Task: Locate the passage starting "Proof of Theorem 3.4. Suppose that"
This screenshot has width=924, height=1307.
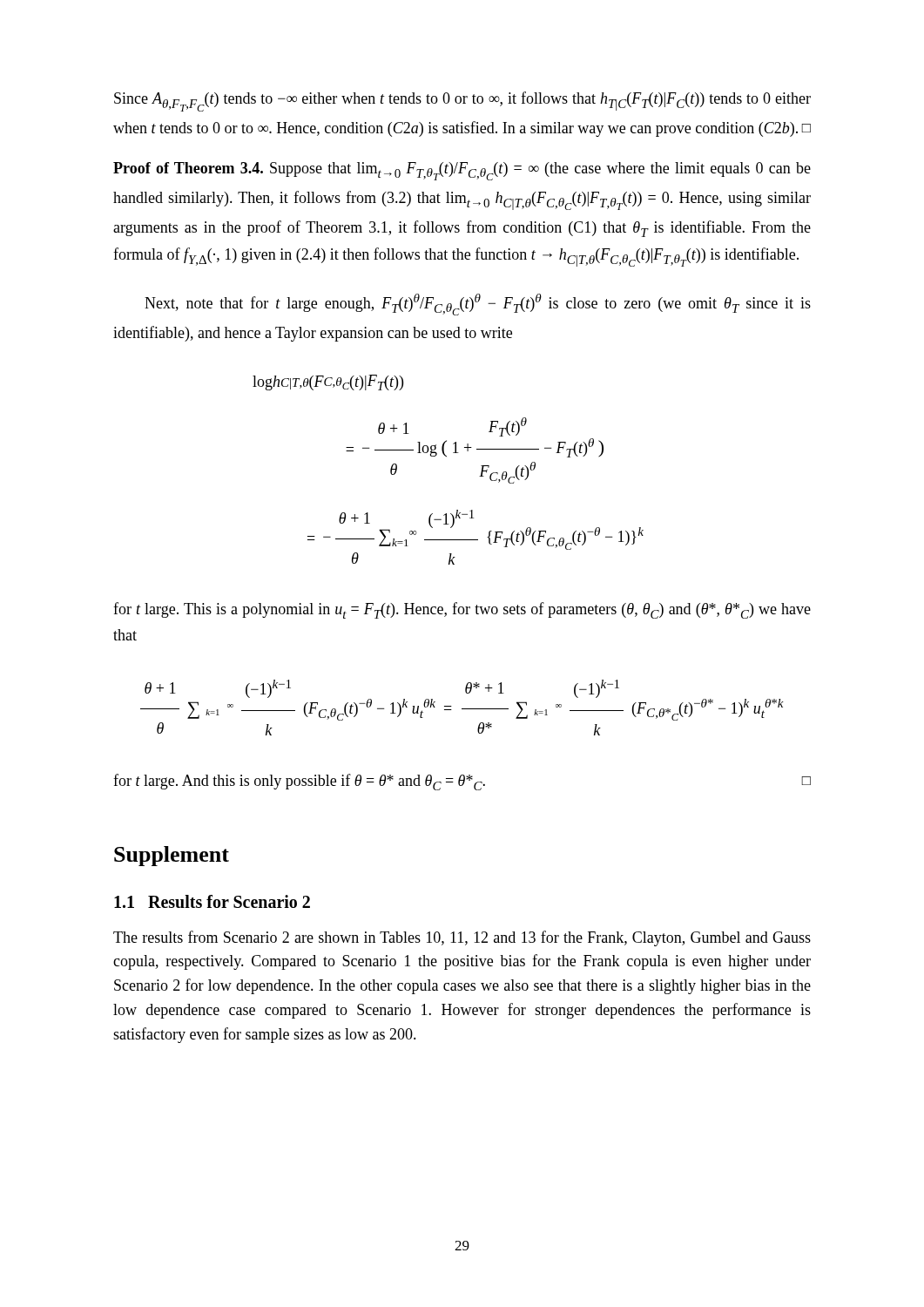Action: (462, 214)
